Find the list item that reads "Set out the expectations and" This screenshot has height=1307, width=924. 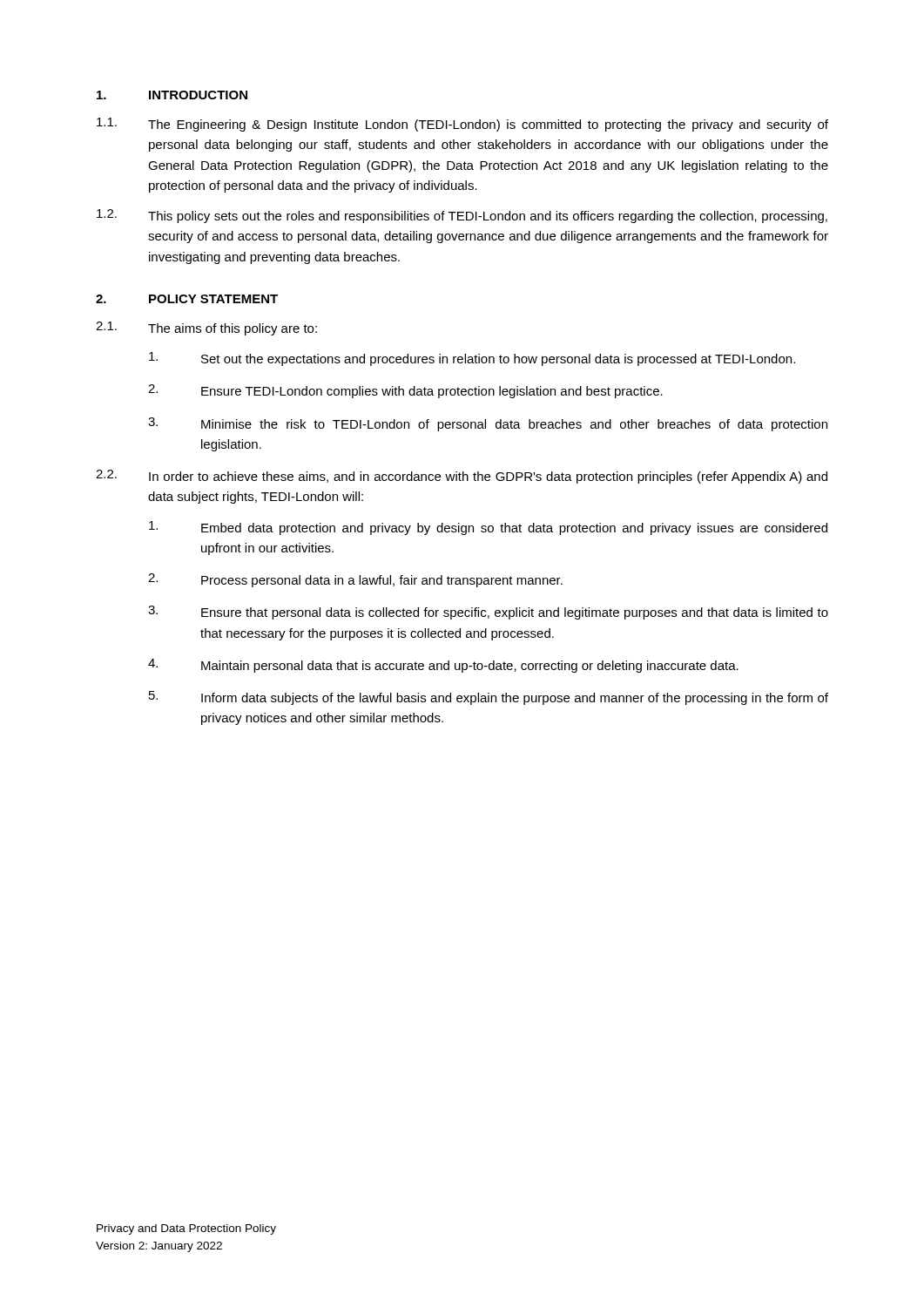click(462, 359)
